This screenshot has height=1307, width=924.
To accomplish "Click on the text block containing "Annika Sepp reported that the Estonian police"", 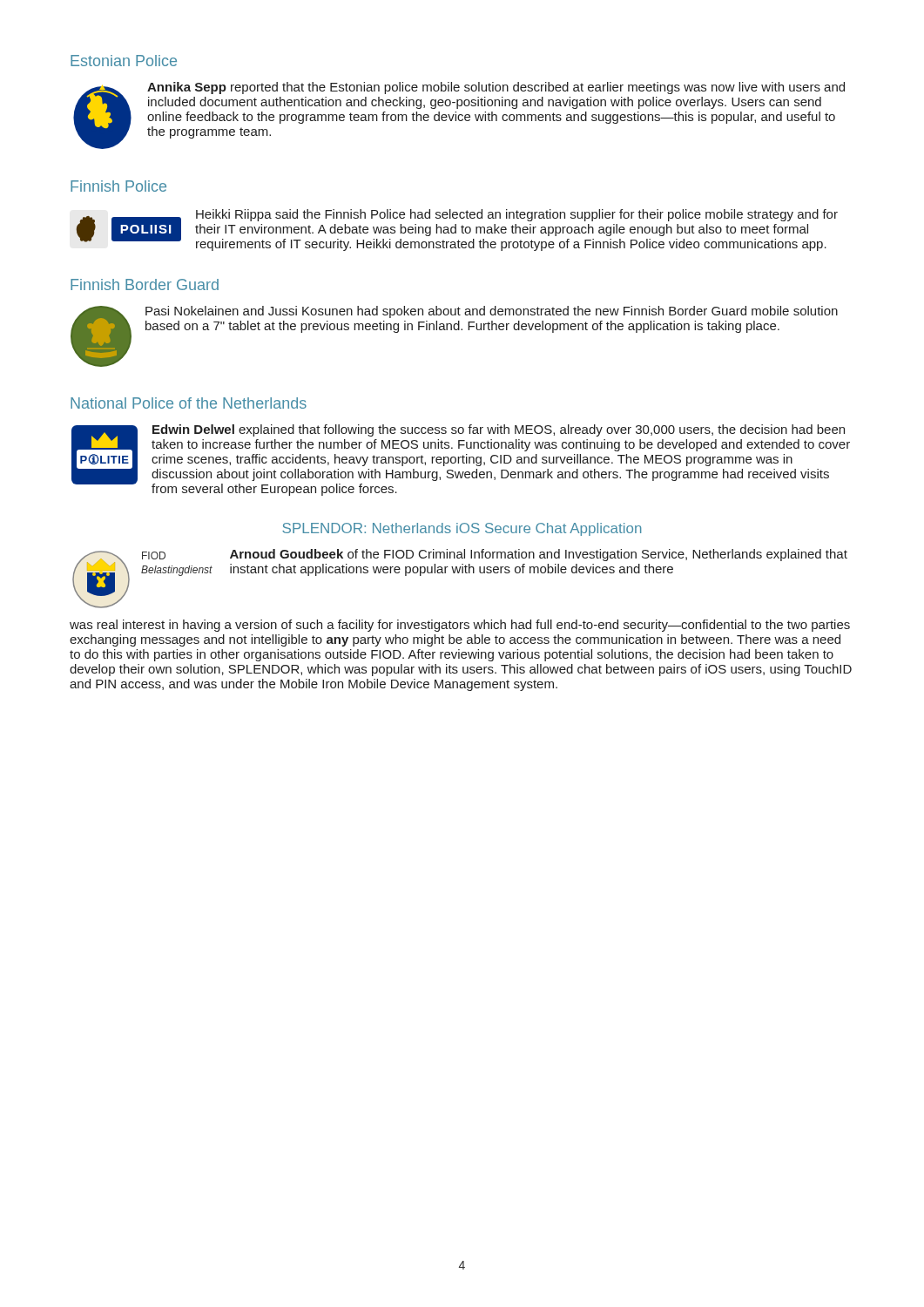I will (462, 116).
